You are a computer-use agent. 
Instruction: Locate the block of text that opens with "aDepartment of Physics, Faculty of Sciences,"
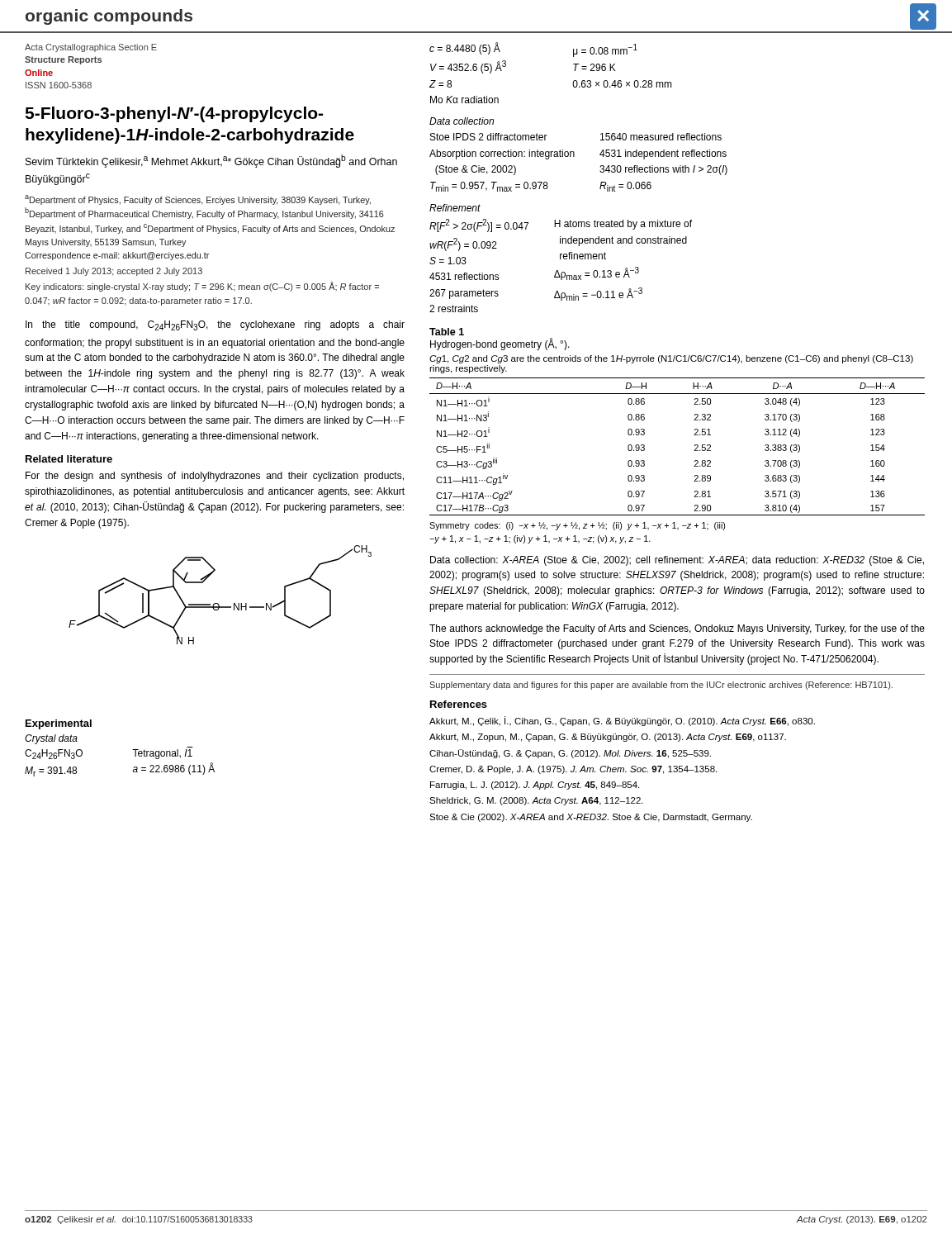[210, 226]
